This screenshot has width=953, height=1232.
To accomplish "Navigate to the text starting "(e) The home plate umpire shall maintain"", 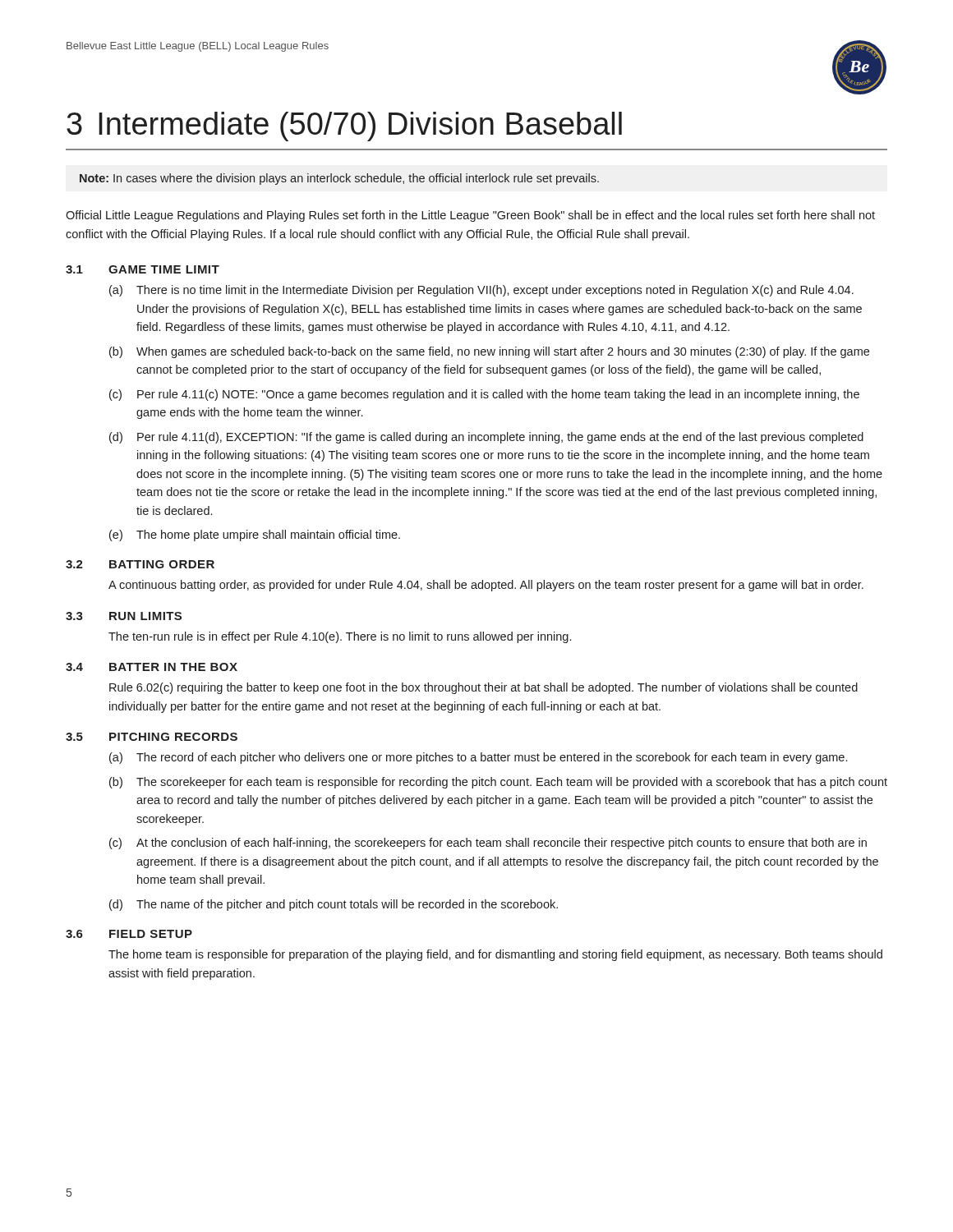I will (x=255, y=536).
